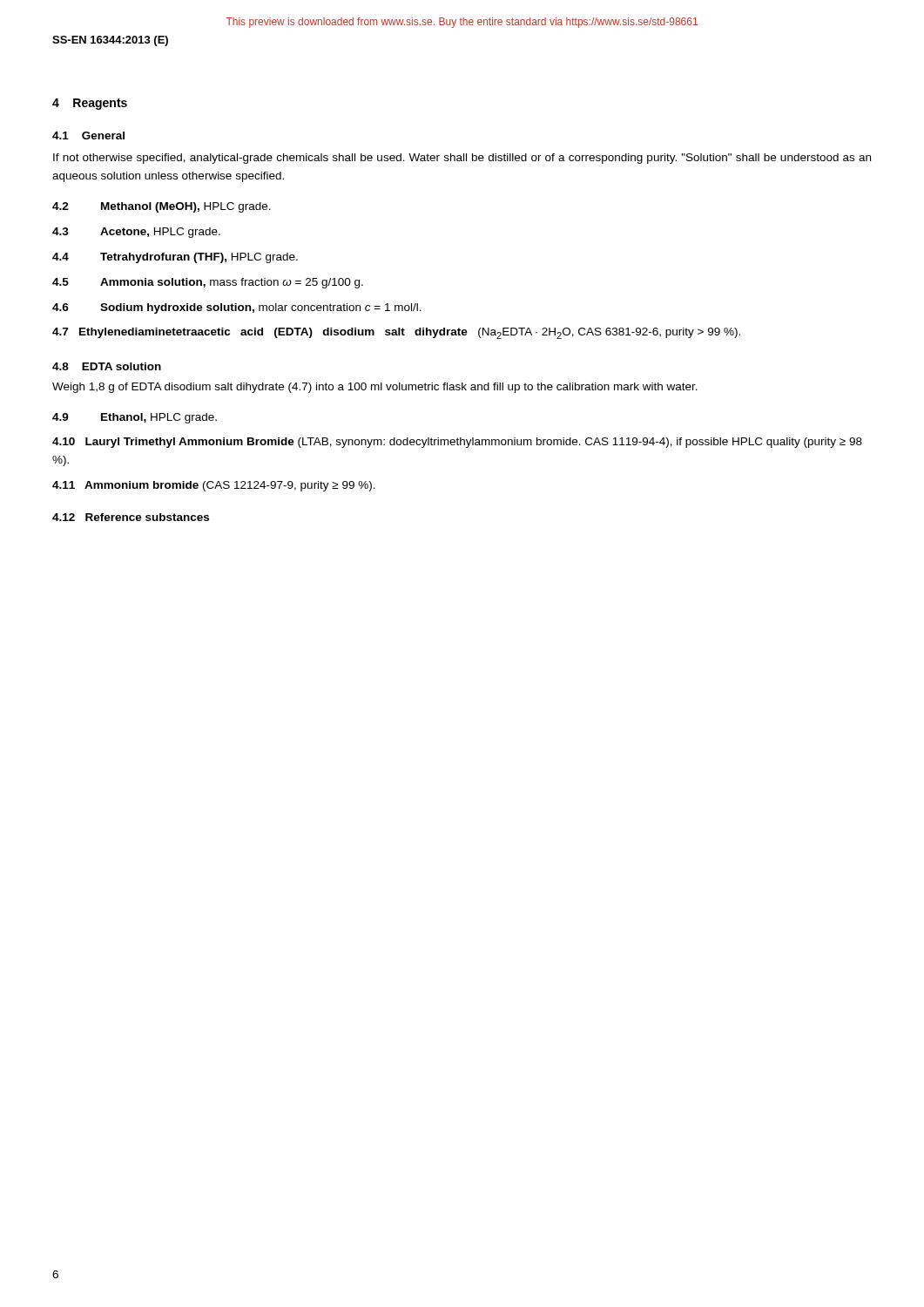Point to the region starting "4.7 Ethylenediaminetetraacetic acid (EDTA) disodium salt dihydrate (Na2EDTA"
The height and width of the screenshot is (1307, 924).
coord(397,333)
